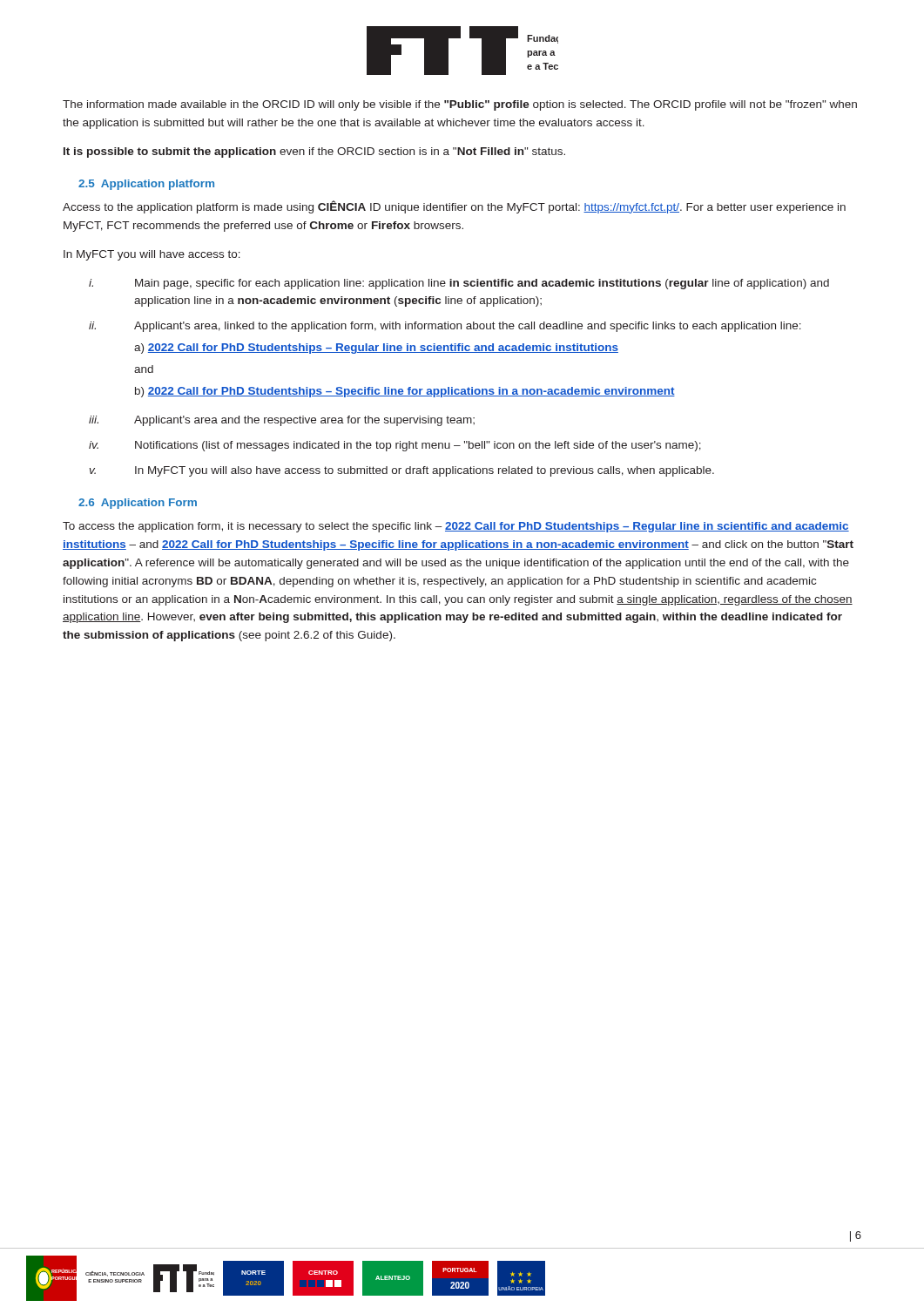
Task: Navigate to the element starting "i. Main page,"
Action: tap(462, 292)
